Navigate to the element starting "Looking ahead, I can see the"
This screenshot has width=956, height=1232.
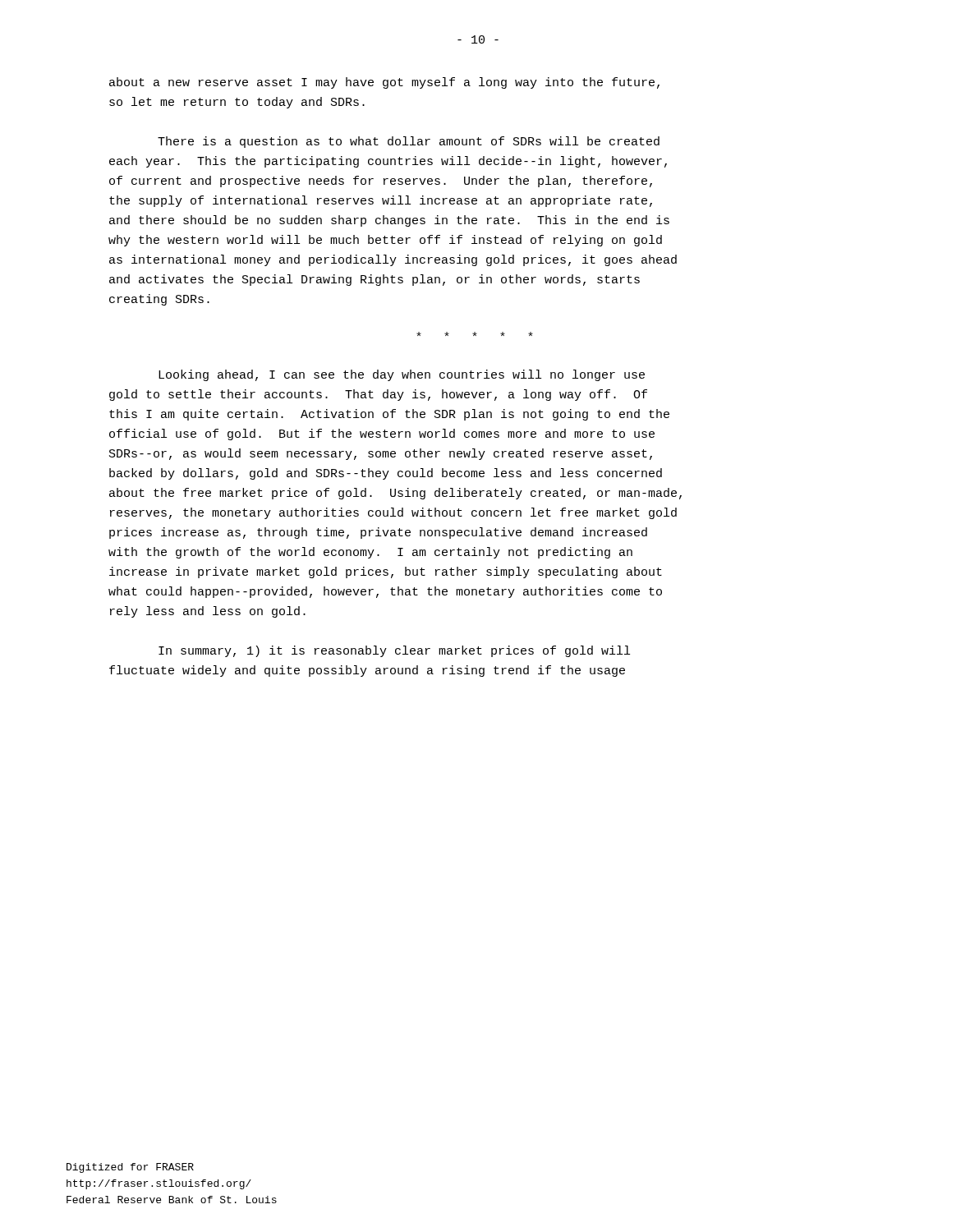(402, 376)
